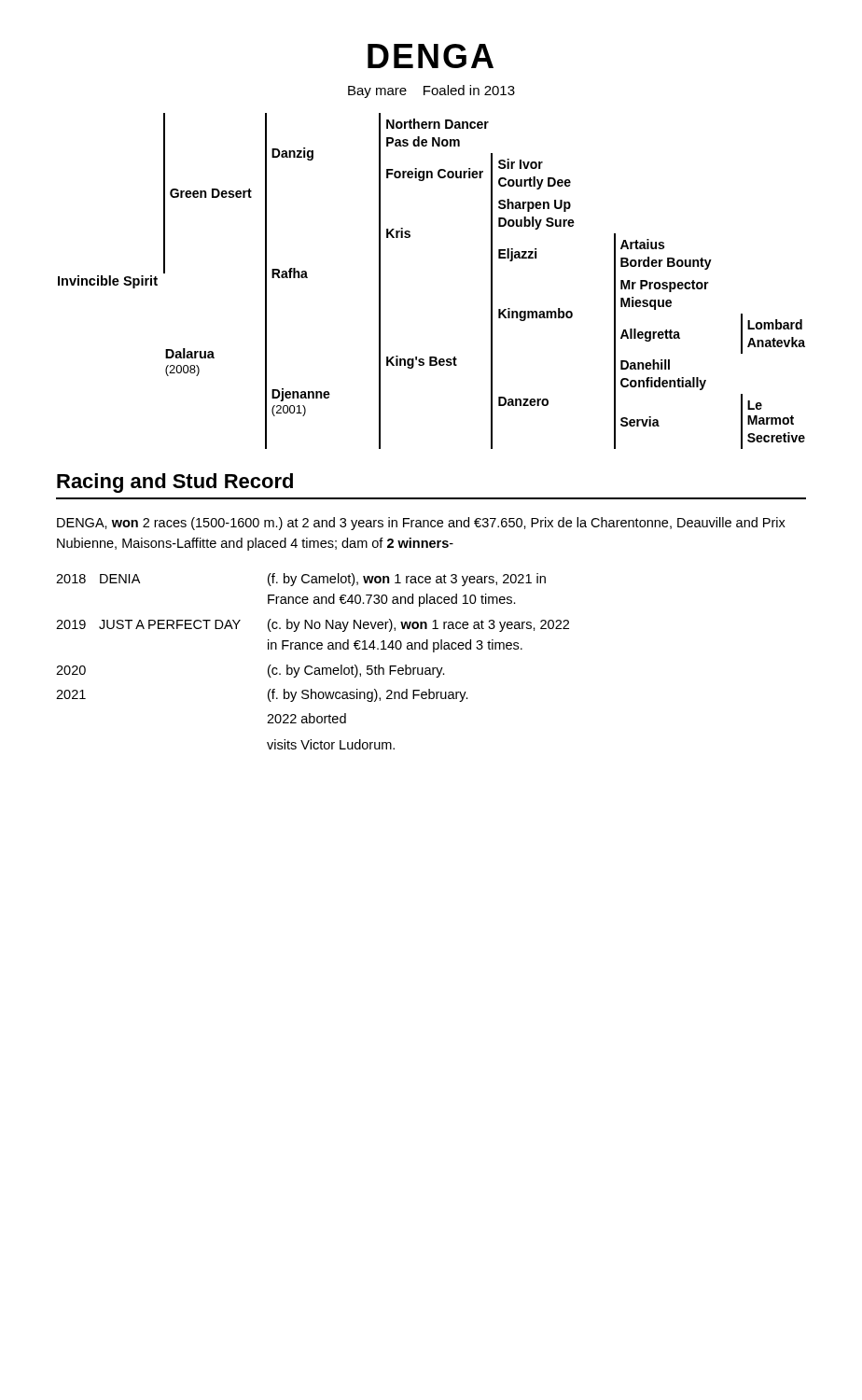862x1400 pixels.
Task: Where is the passage that starts "DENGA, won 2 races (1500-1600"?
Action: click(431, 533)
